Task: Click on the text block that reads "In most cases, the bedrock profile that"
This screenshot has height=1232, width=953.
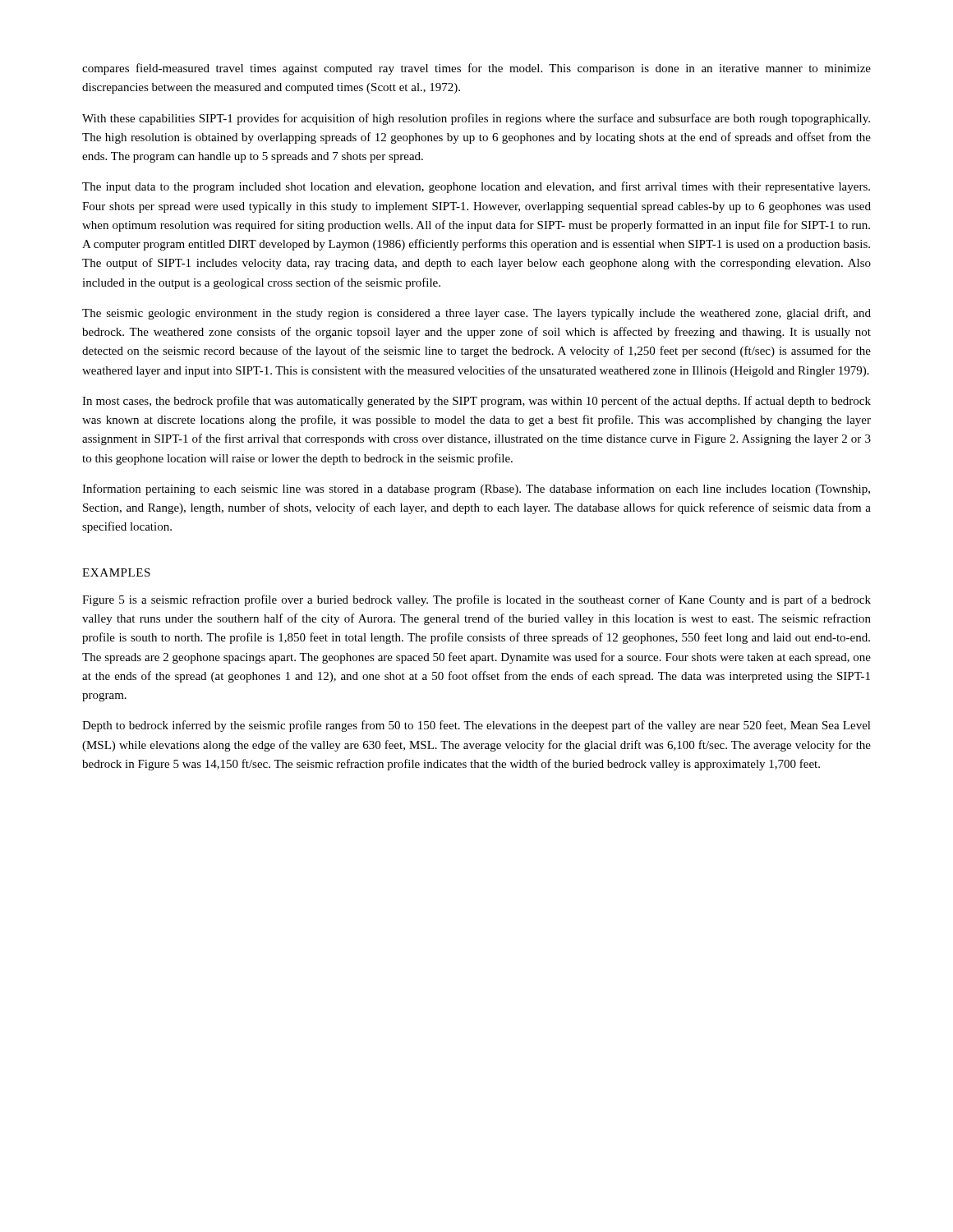Action: (x=476, y=430)
